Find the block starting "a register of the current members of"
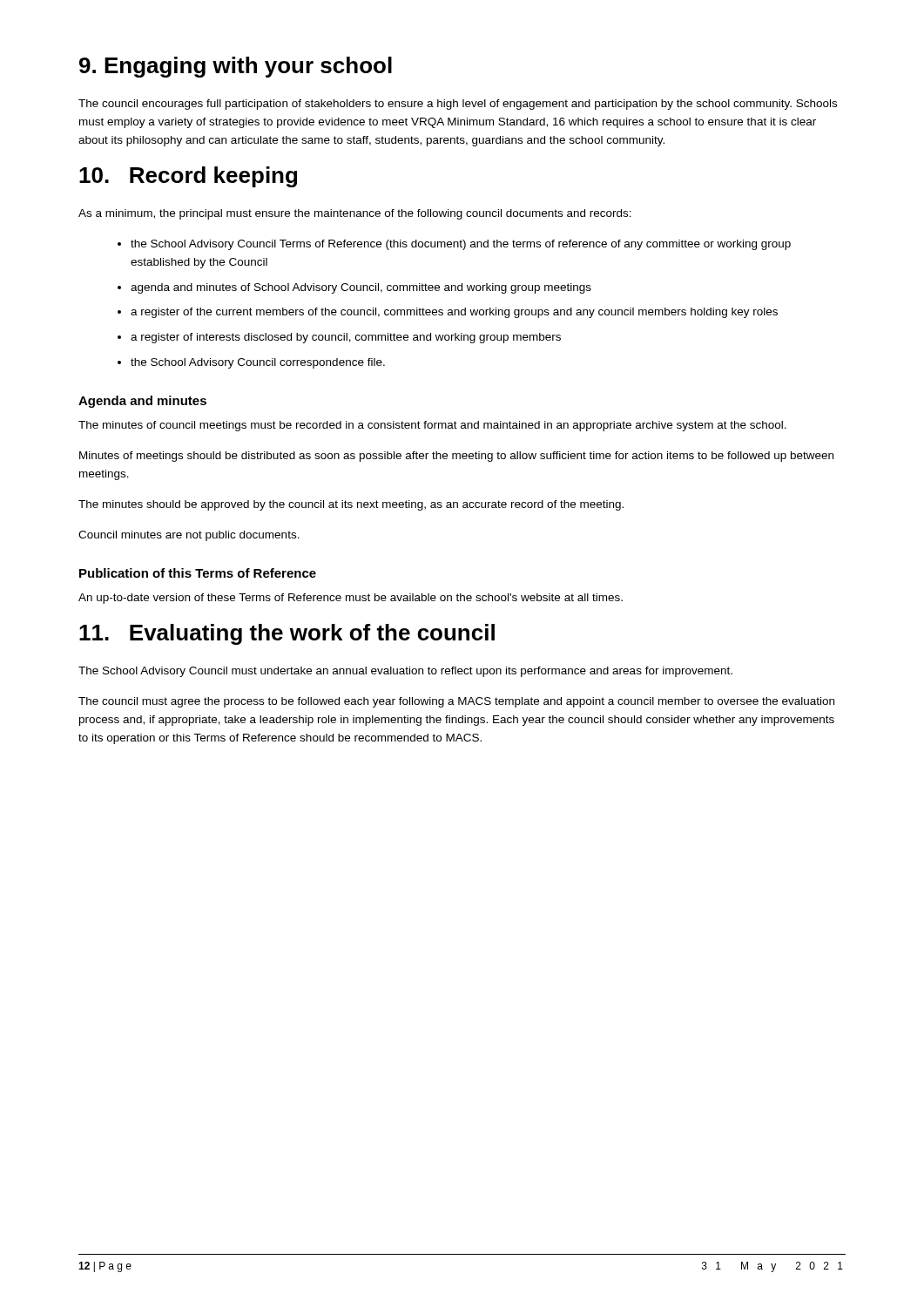924x1307 pixels. click(488, 313)
